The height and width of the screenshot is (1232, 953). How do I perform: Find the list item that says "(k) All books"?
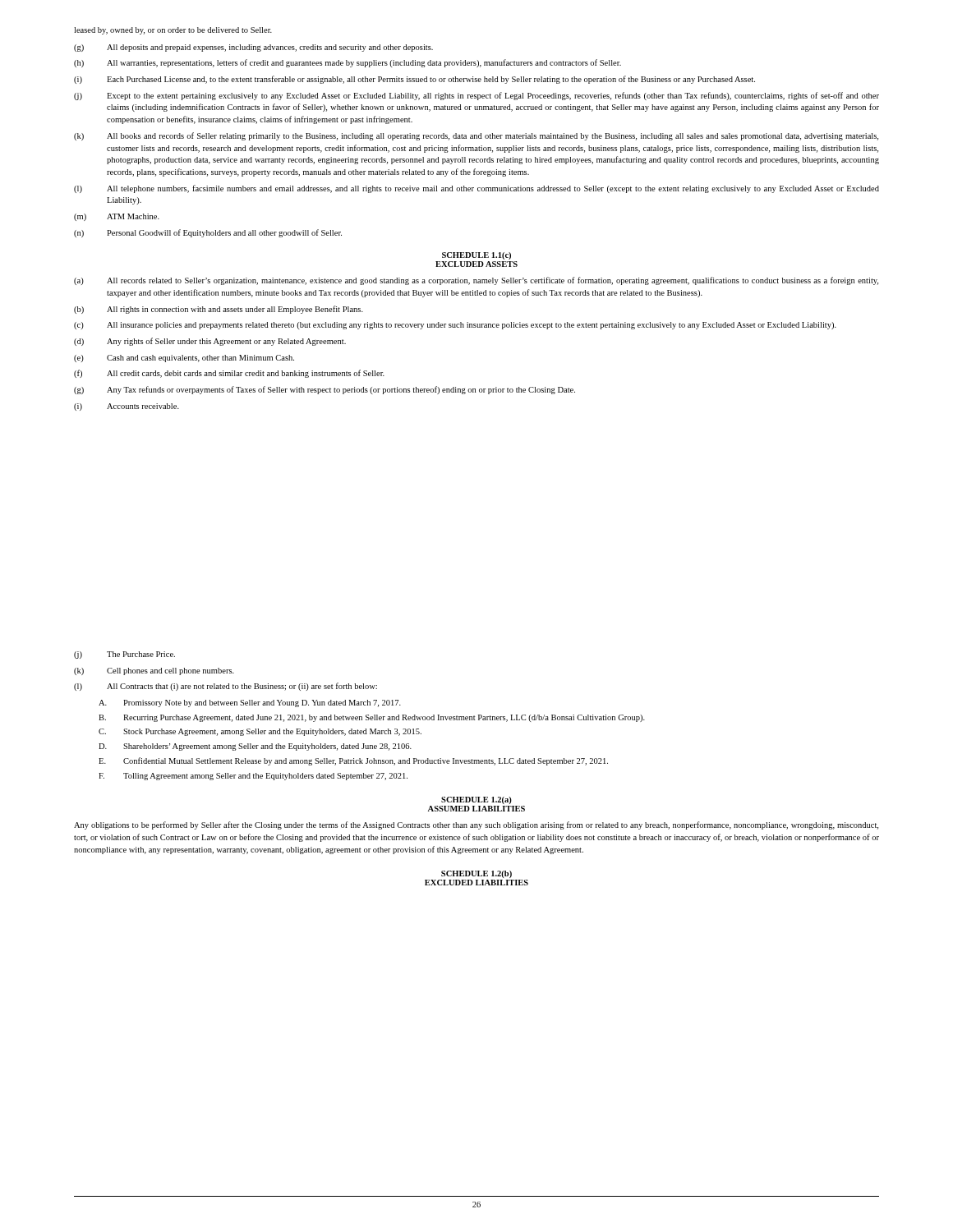[476, 155]
